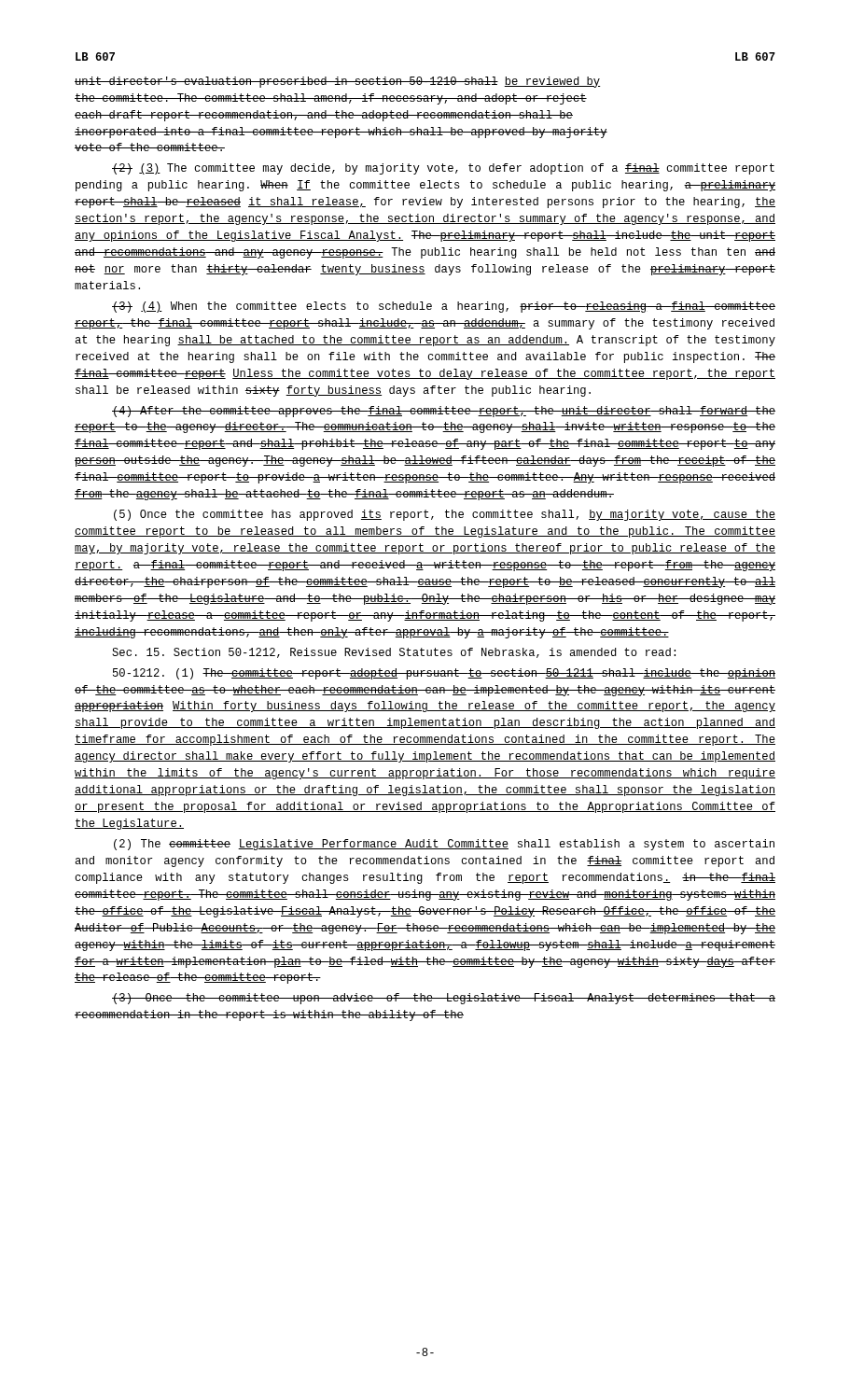Find the text block with the text "unit director's evaluation prescribed in"
The height and width of the screenshot is (1400, 850).
click(425, 116)
